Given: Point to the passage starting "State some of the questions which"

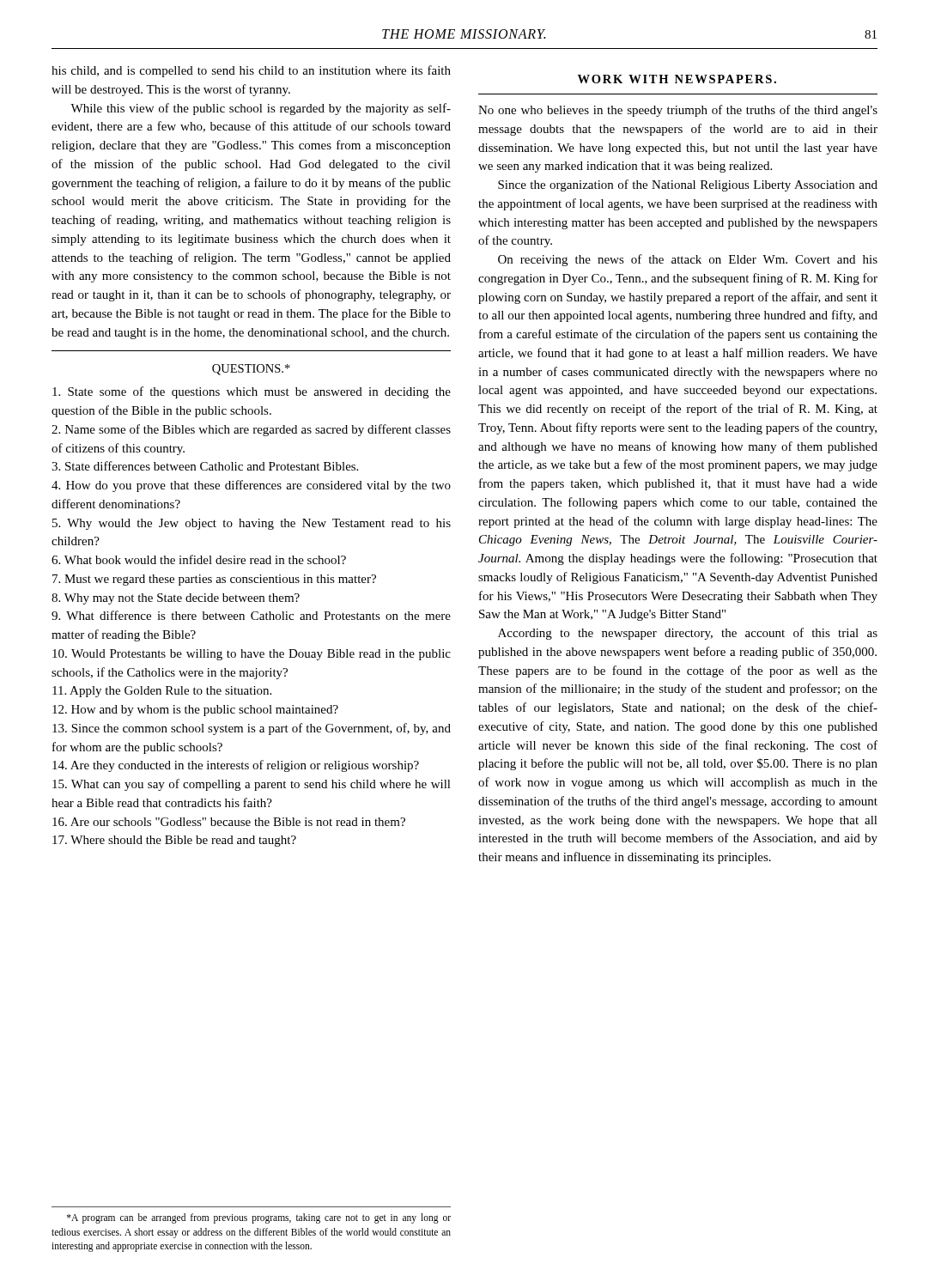Looking at the screenshot, I should click(x=251, y=402).
